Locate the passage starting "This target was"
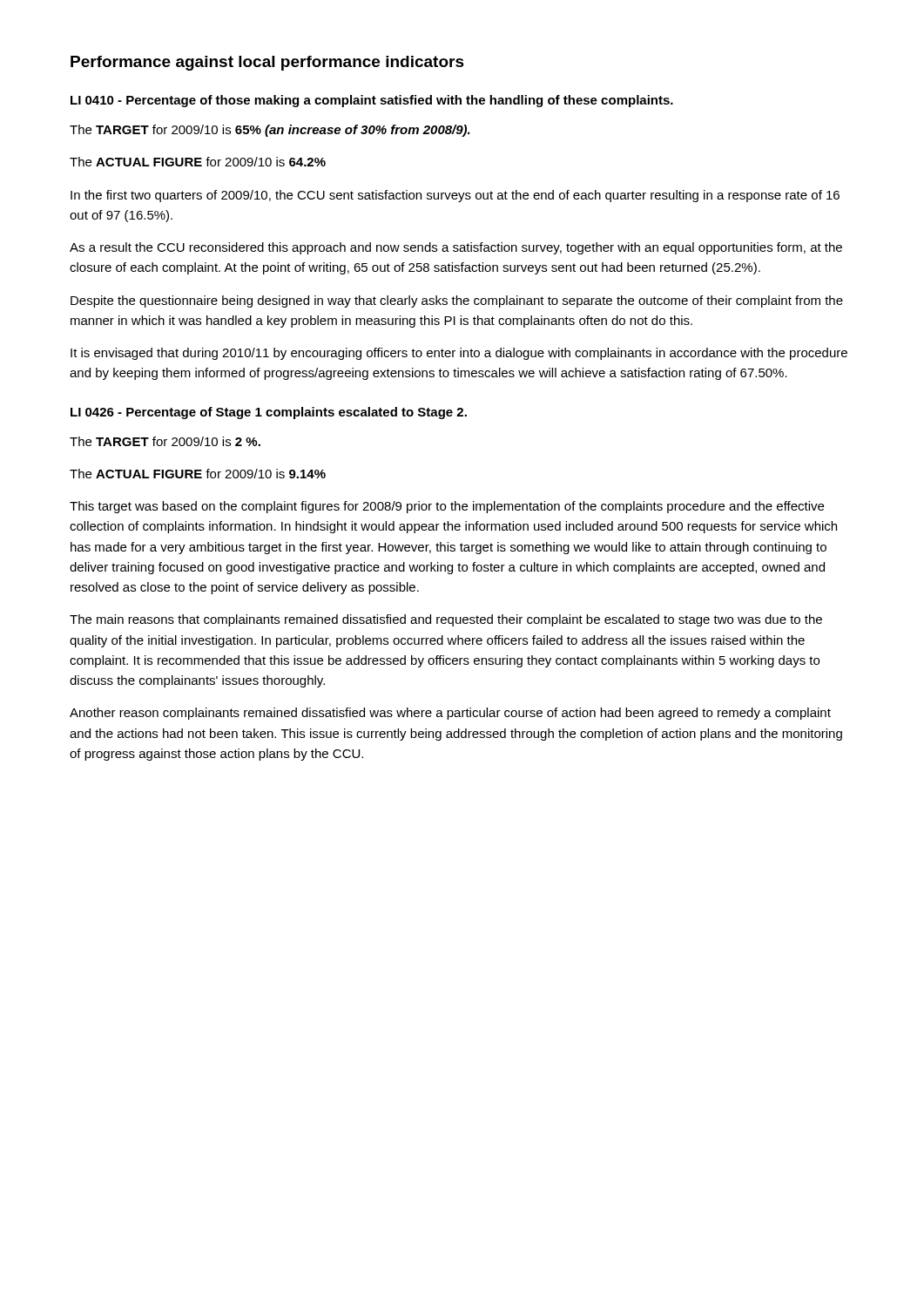 [x=454, y=546]
